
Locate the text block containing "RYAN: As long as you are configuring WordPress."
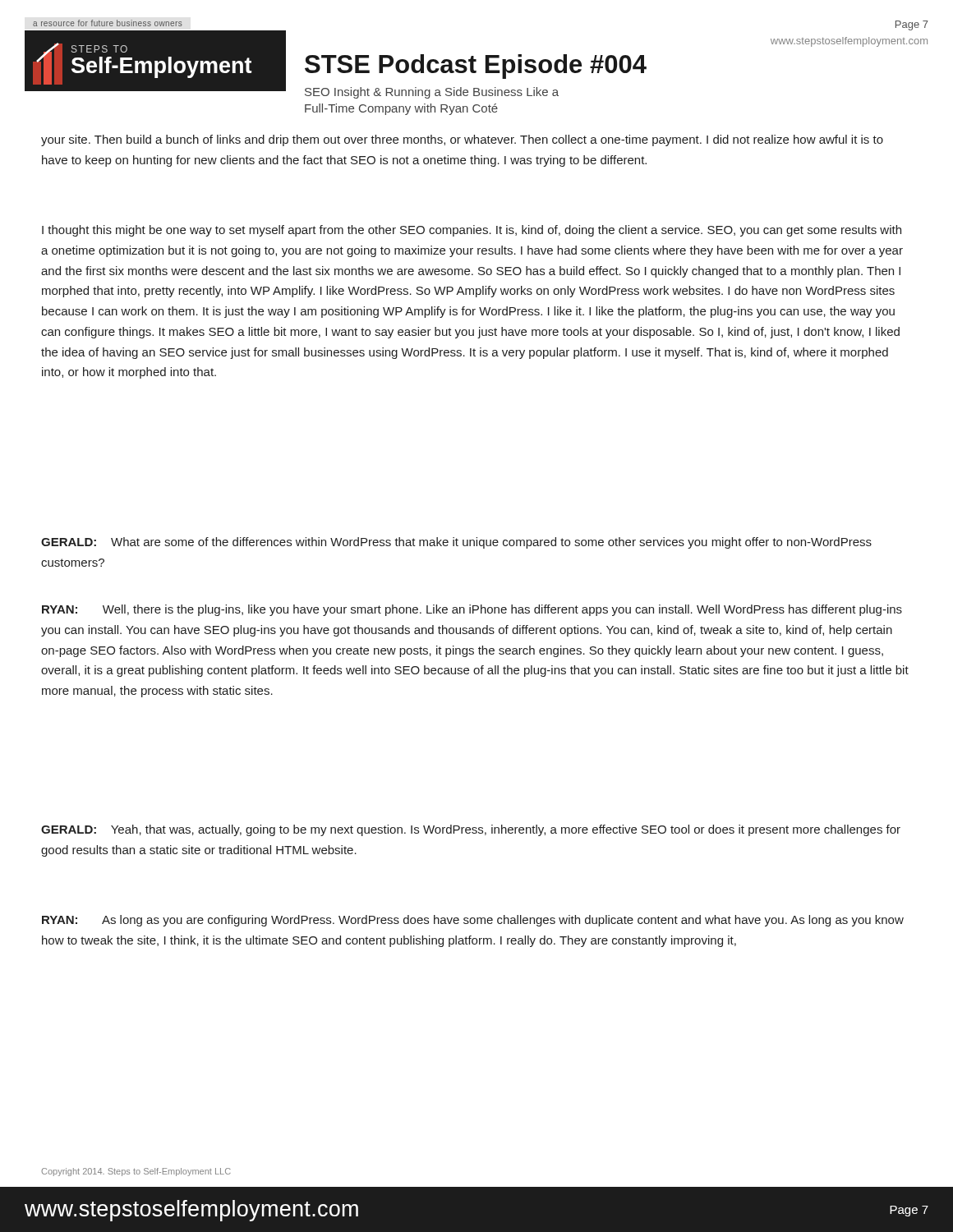pos(472,930)
